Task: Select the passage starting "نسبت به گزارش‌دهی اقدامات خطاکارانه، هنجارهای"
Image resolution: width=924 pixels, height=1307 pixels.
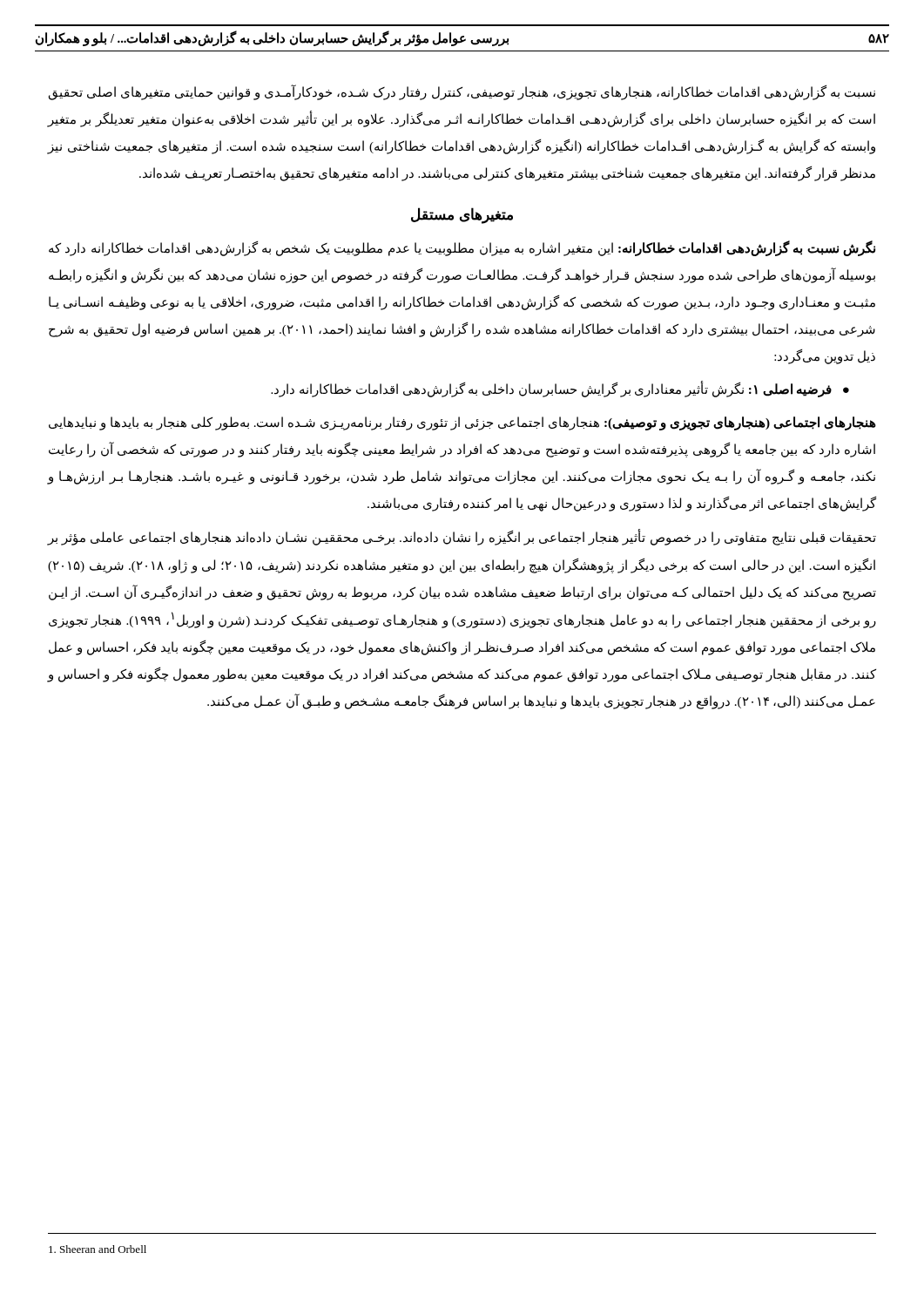Action: 462,133
